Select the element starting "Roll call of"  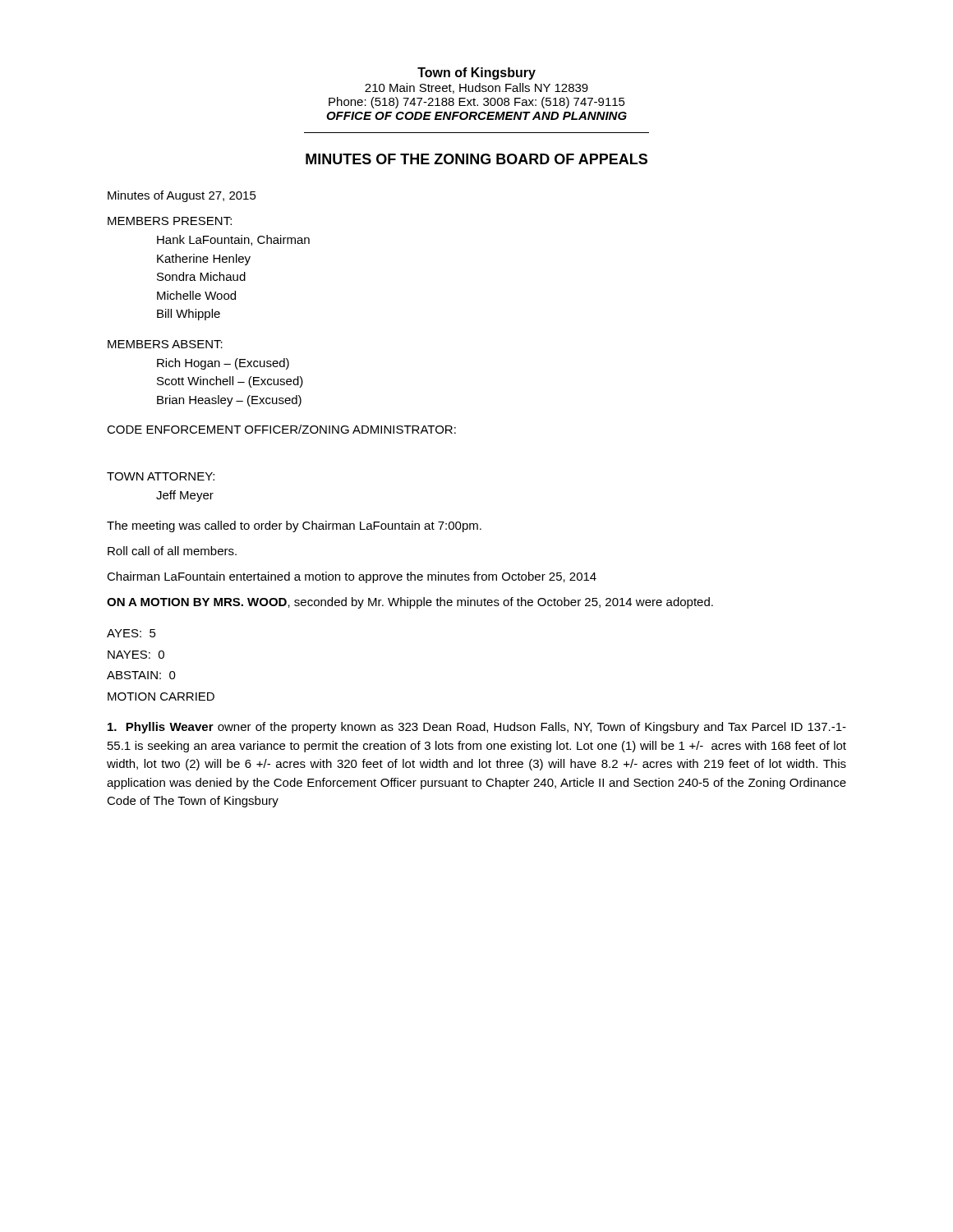tap(172, 550)
